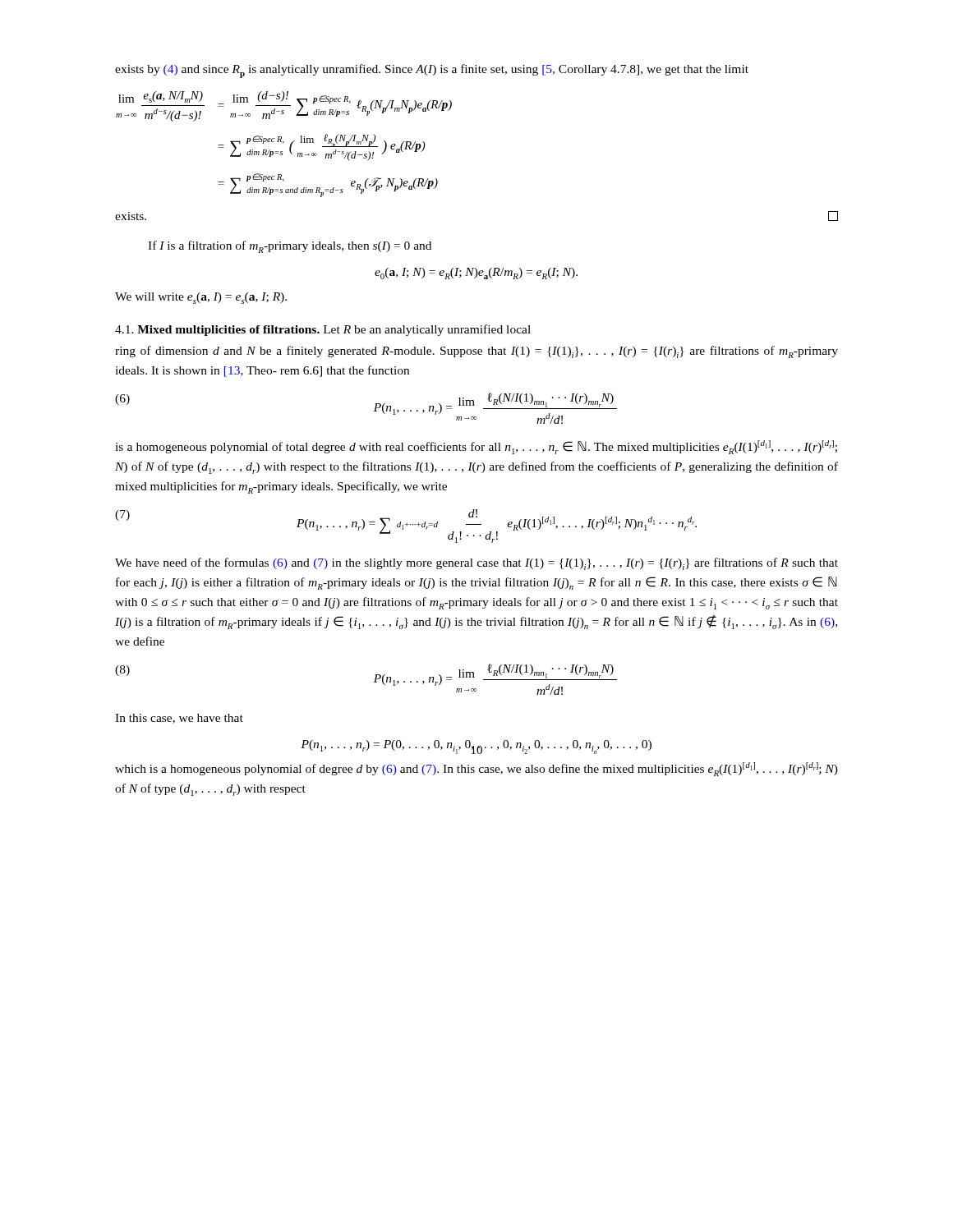Screen dimensions: 1232x953
Task: Select the formula with the text "lim m→∞ es(a, N/ImN) md−s/(d−s)! = lim m→∞"
Action: pos(284,106)
